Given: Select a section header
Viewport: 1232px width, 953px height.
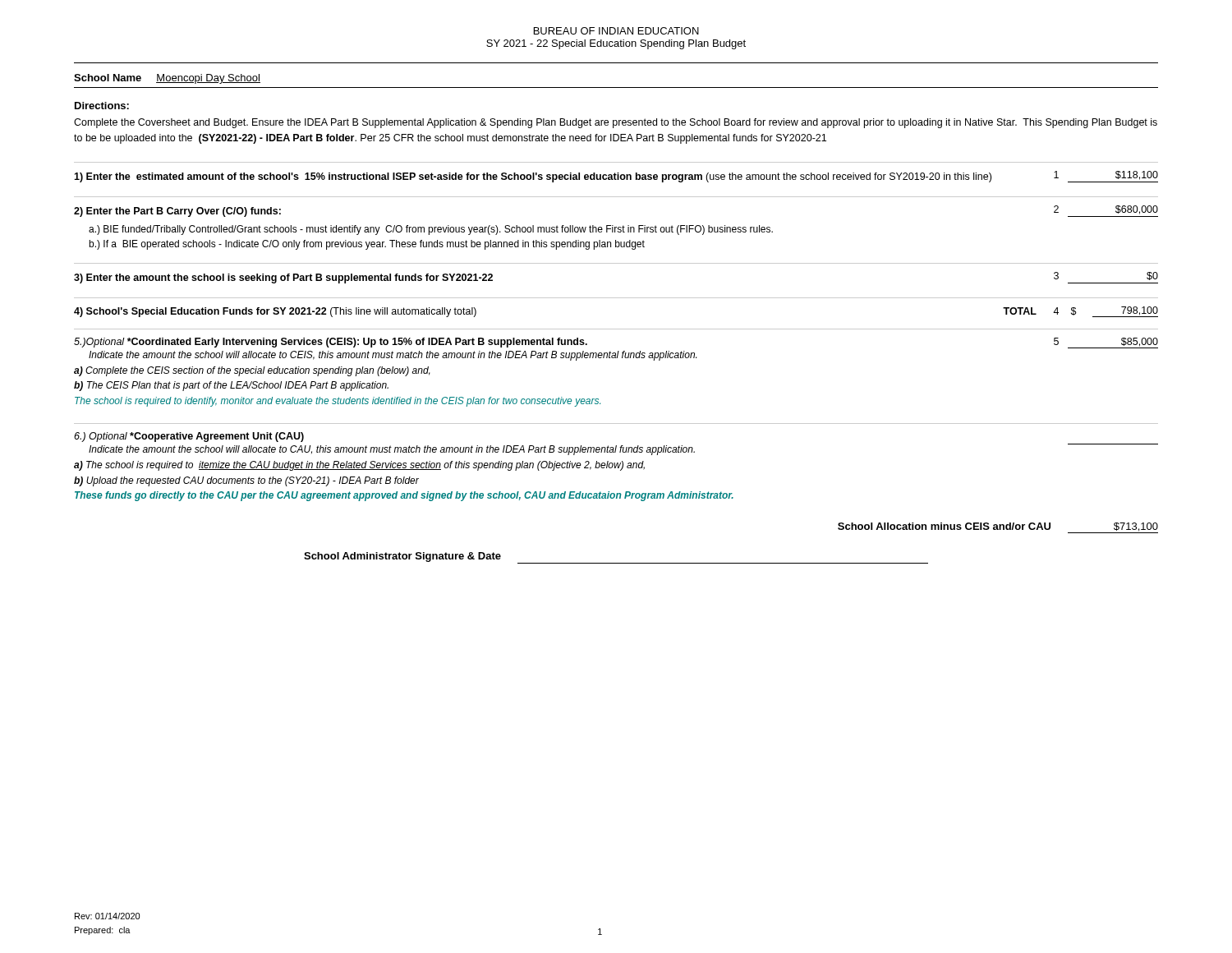Looking at the screenshot, I should 102,106.
